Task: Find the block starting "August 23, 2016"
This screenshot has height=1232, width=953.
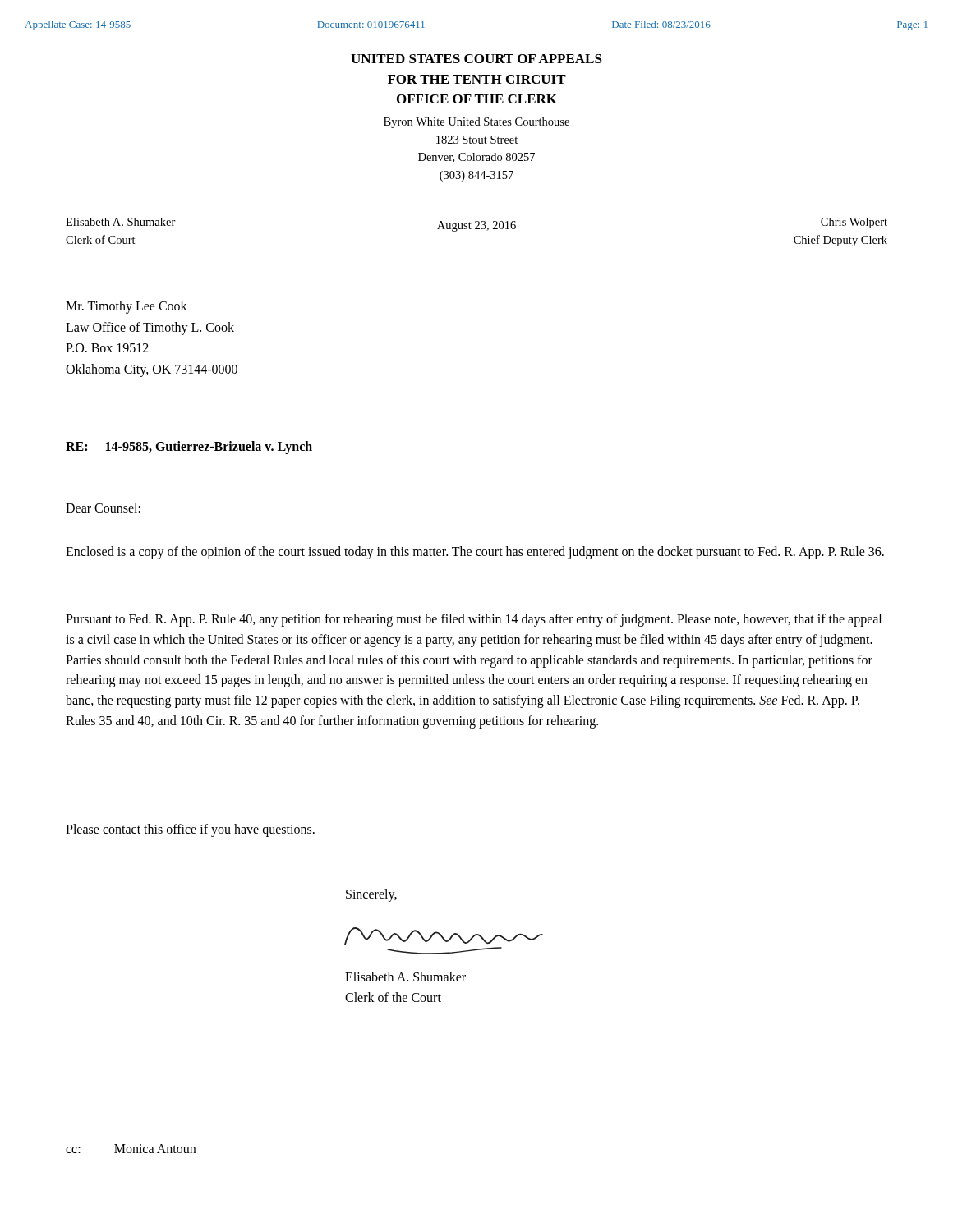Action: (x=476, y=225)
